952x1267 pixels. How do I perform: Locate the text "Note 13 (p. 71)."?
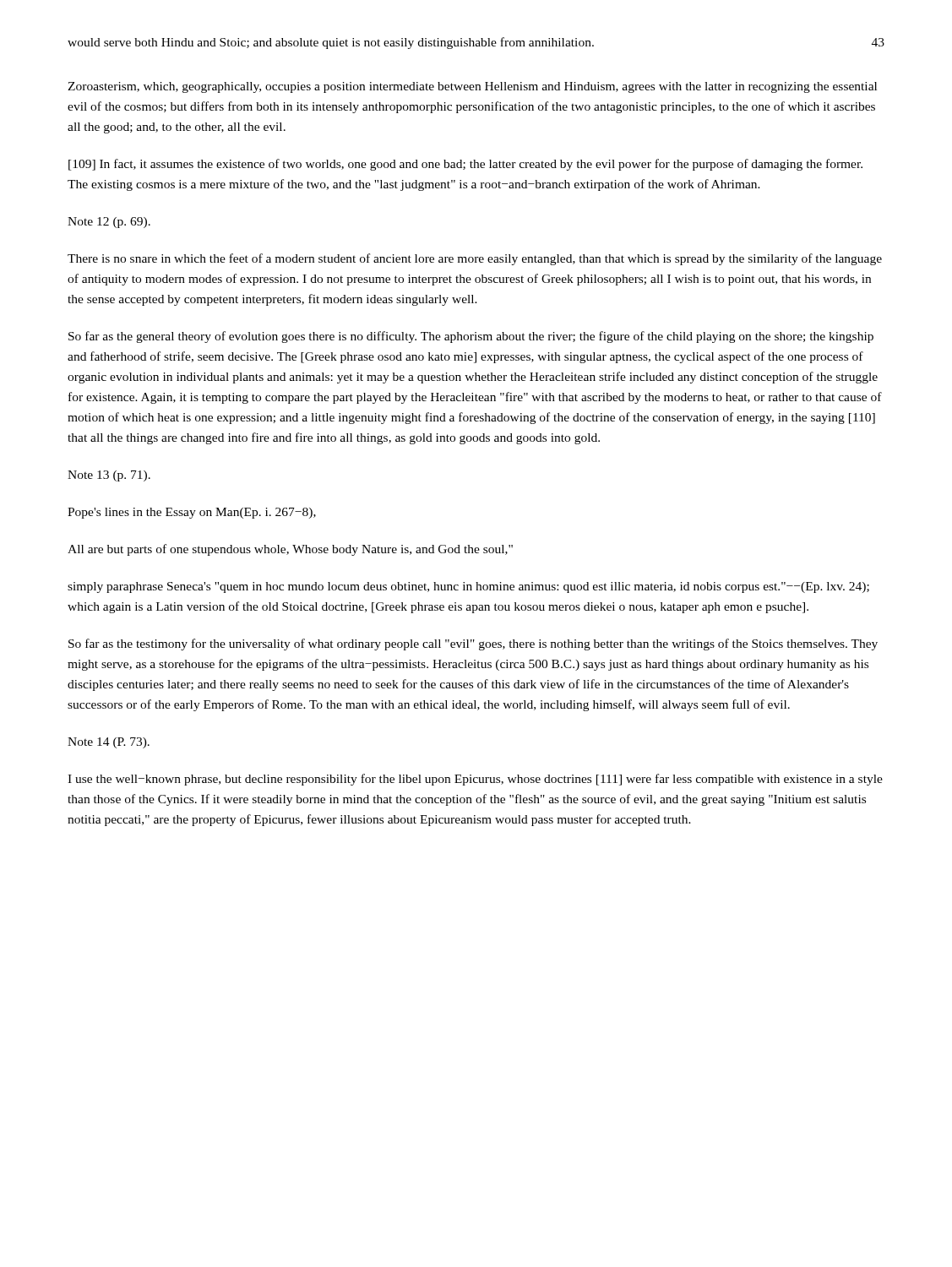(109, 474)
